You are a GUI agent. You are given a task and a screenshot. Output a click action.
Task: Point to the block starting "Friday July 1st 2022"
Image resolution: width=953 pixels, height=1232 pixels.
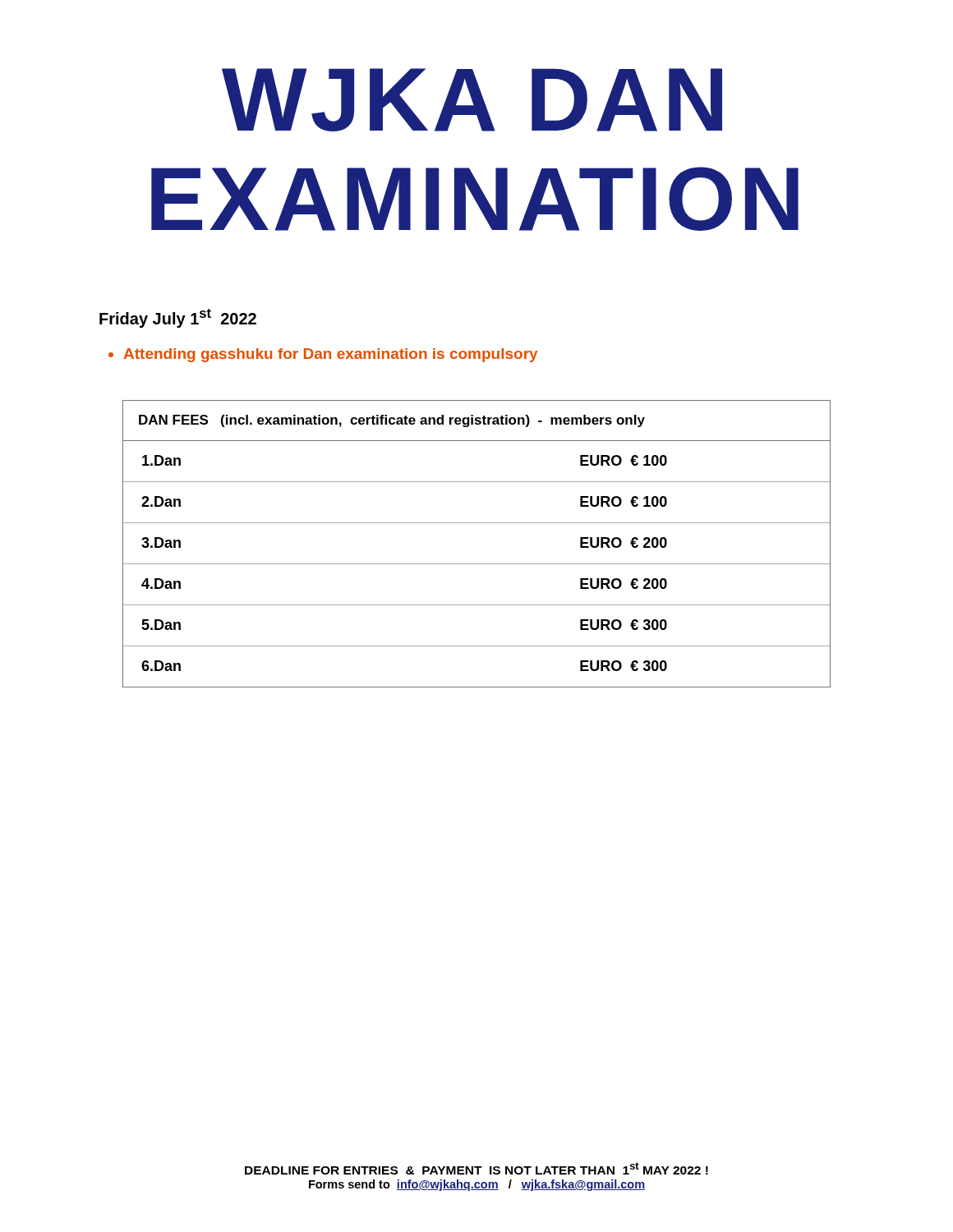(x=178, y=318)
